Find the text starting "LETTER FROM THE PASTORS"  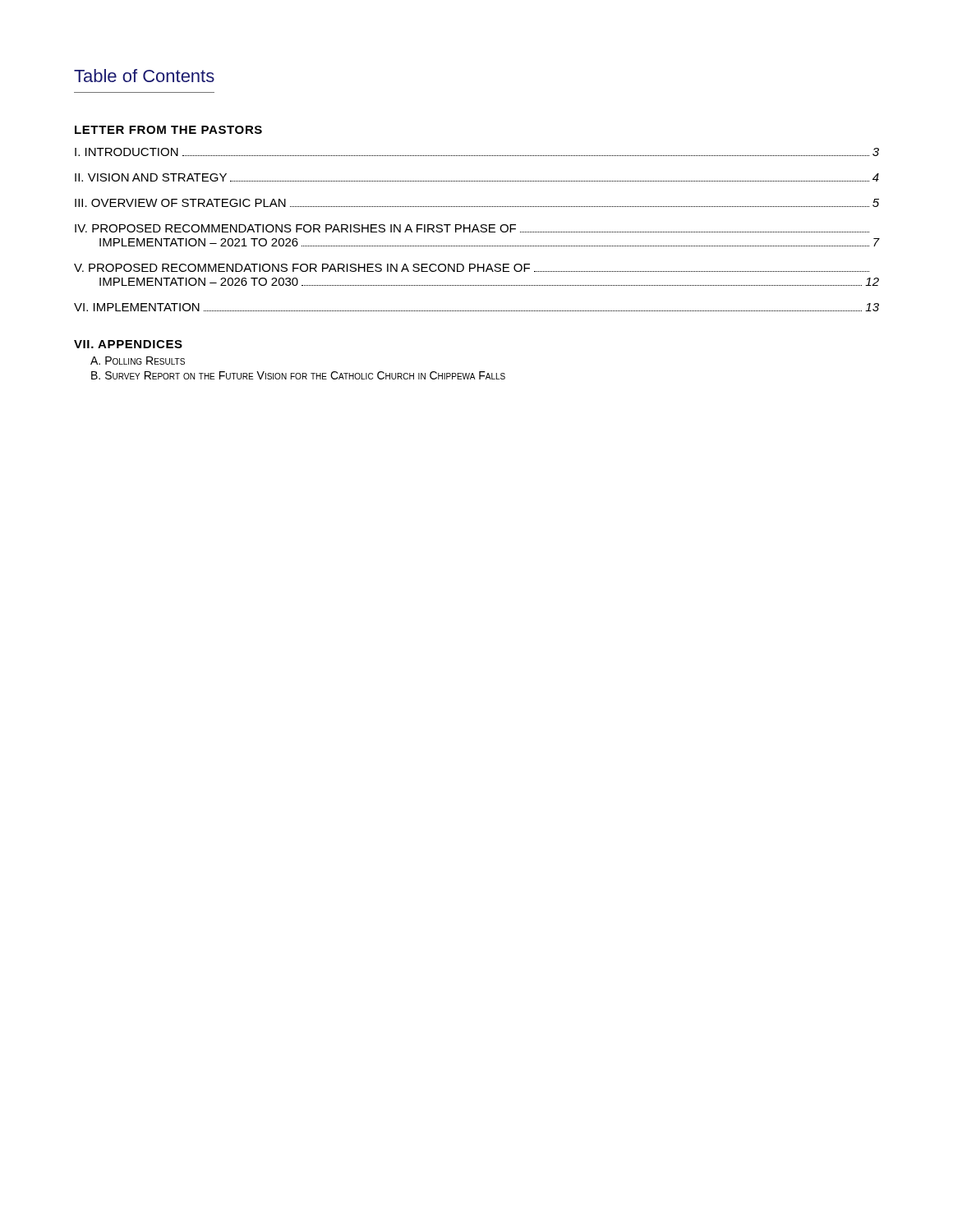[168, 130]
